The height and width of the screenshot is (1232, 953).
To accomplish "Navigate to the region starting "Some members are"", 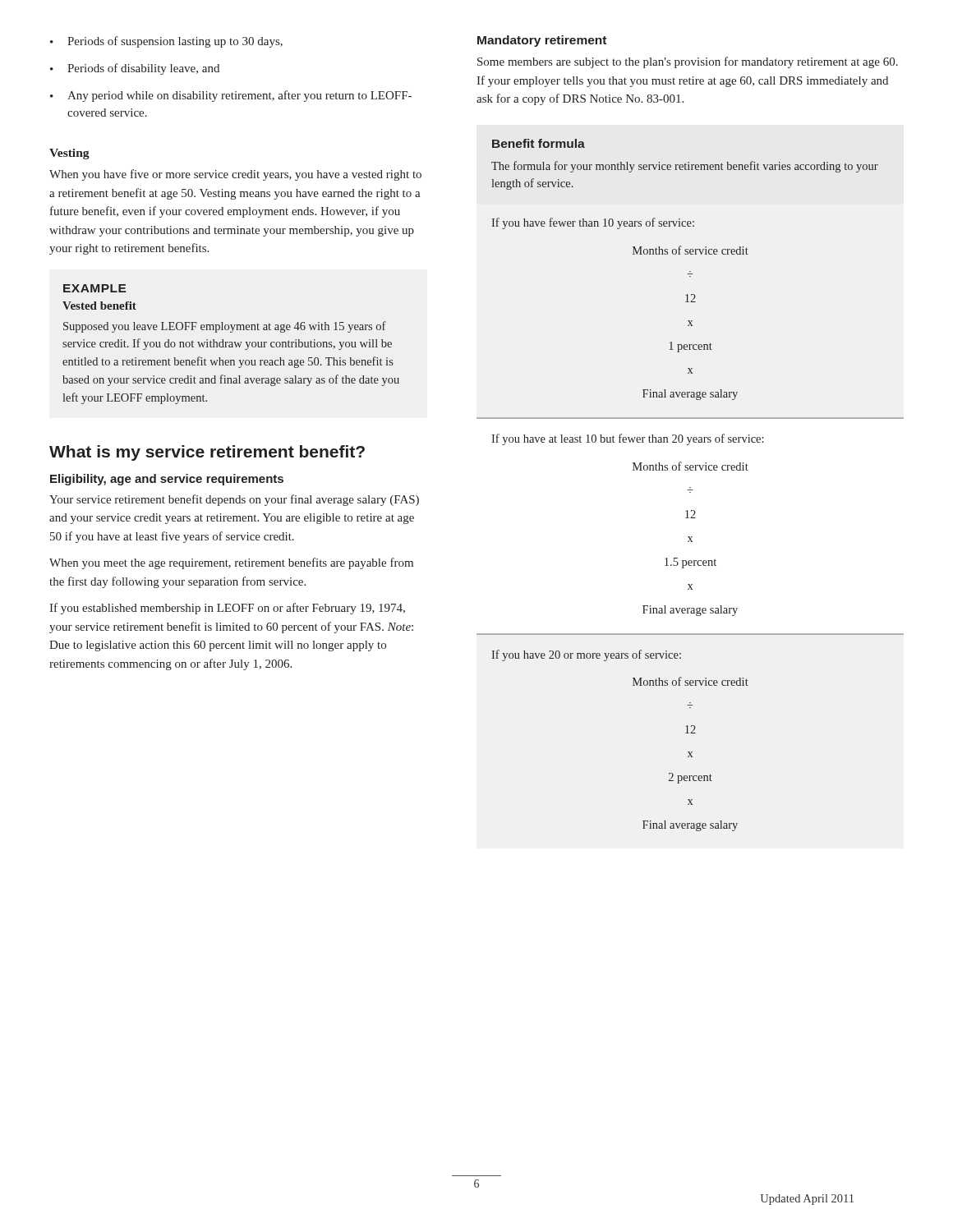I will point(687,80).
